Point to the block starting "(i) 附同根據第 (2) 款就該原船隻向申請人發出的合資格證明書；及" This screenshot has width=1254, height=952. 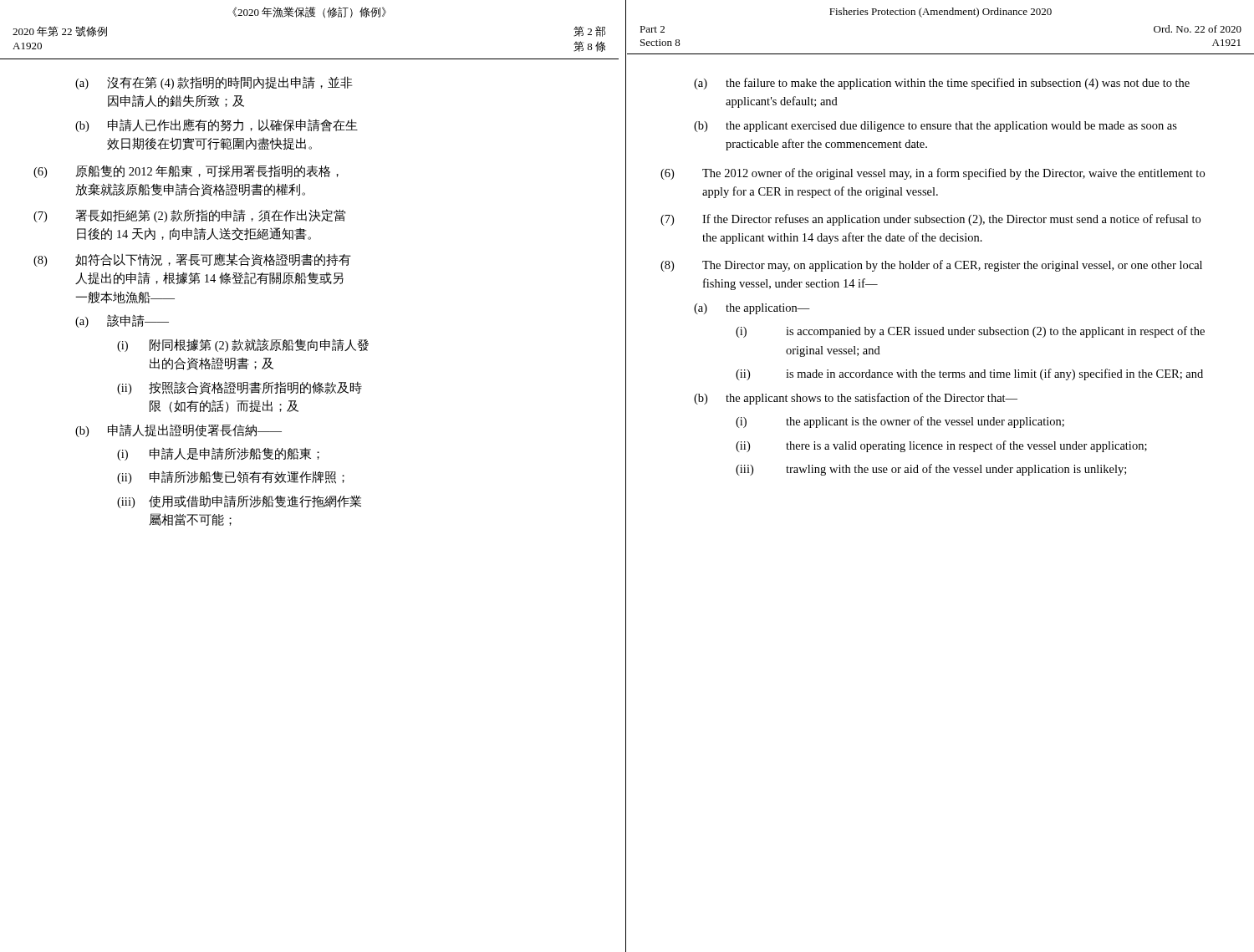355,354
